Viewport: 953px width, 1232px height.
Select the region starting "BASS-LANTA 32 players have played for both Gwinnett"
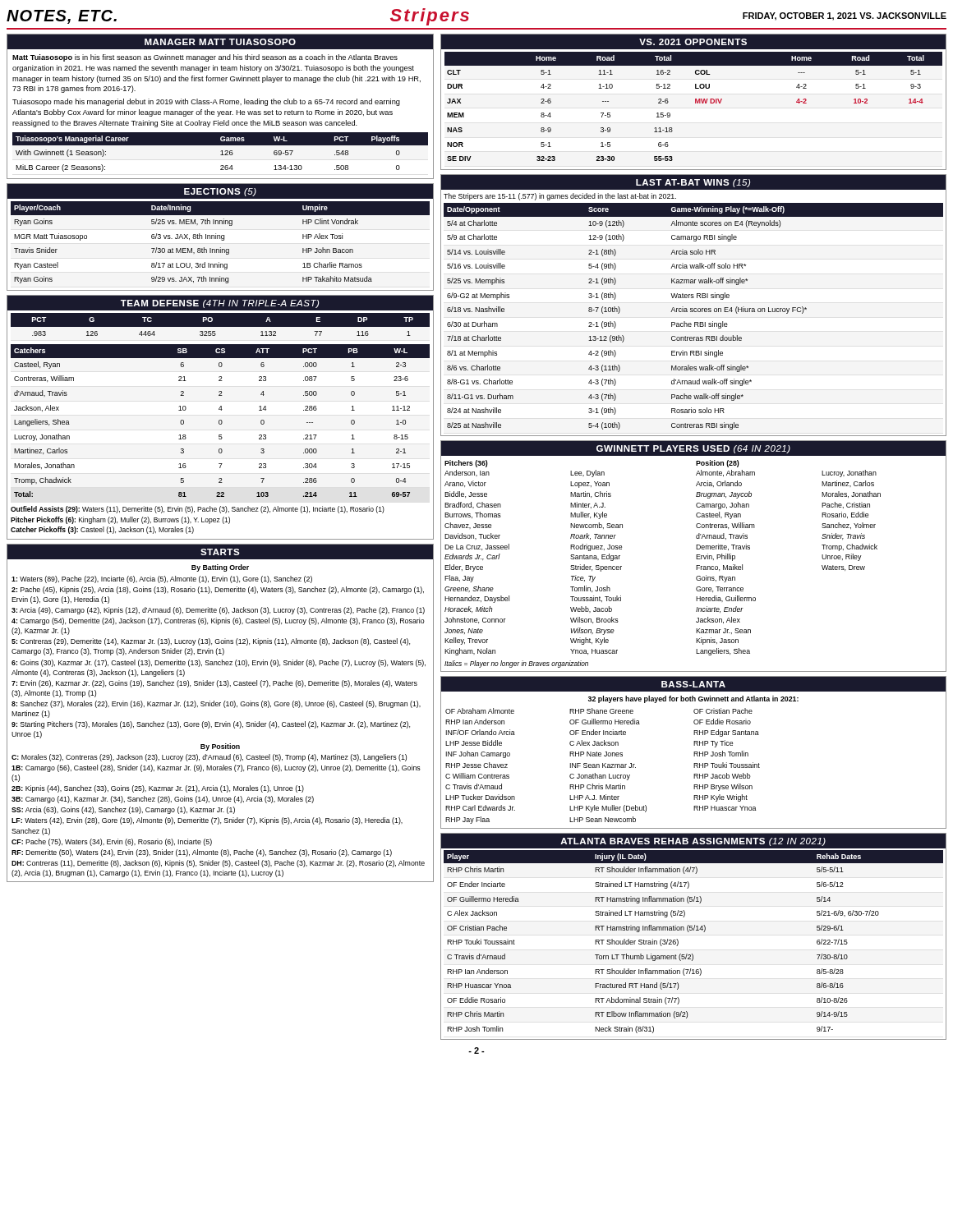click(x=693, y=752)
